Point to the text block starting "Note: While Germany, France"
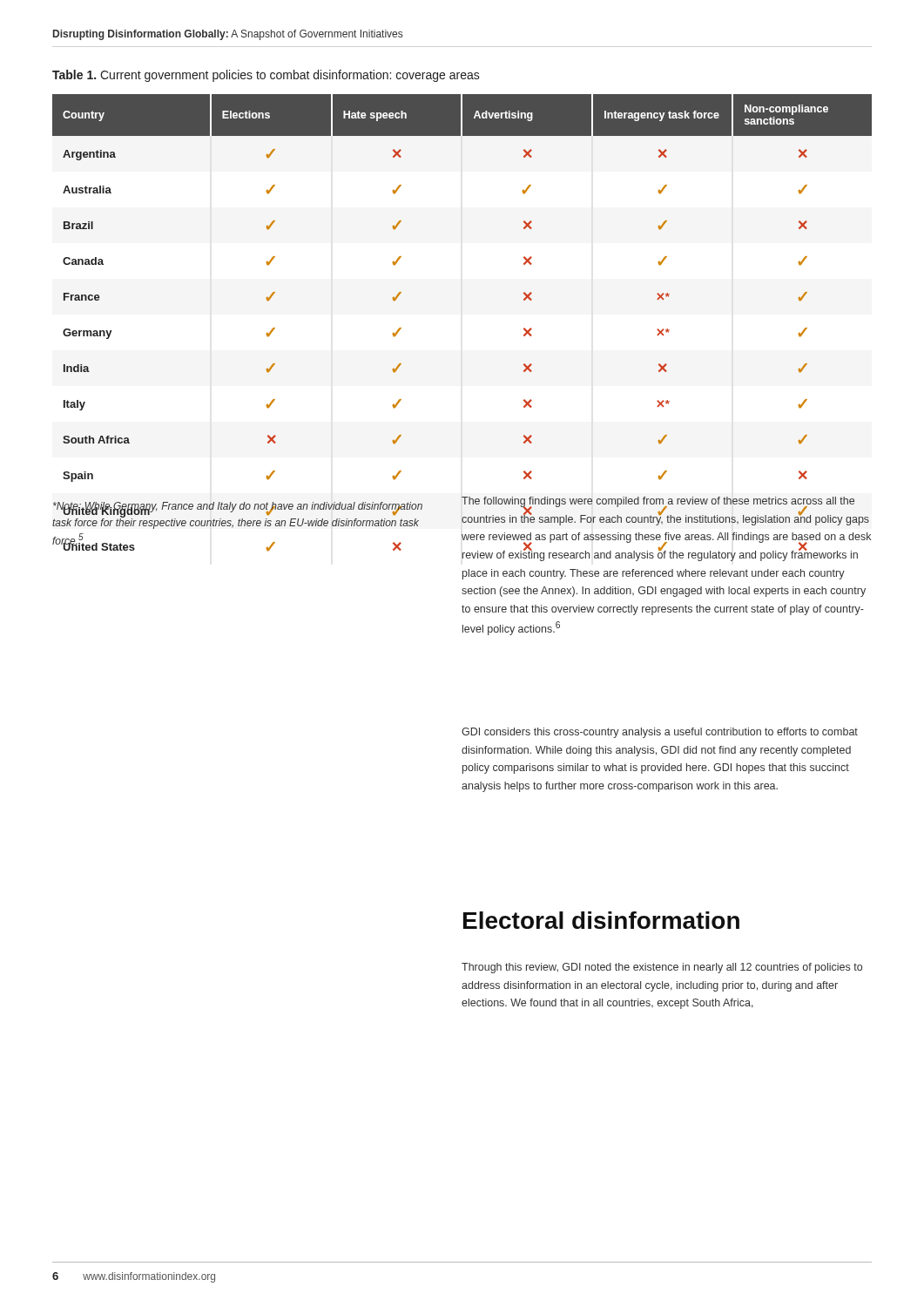 (x=237, y=524)
